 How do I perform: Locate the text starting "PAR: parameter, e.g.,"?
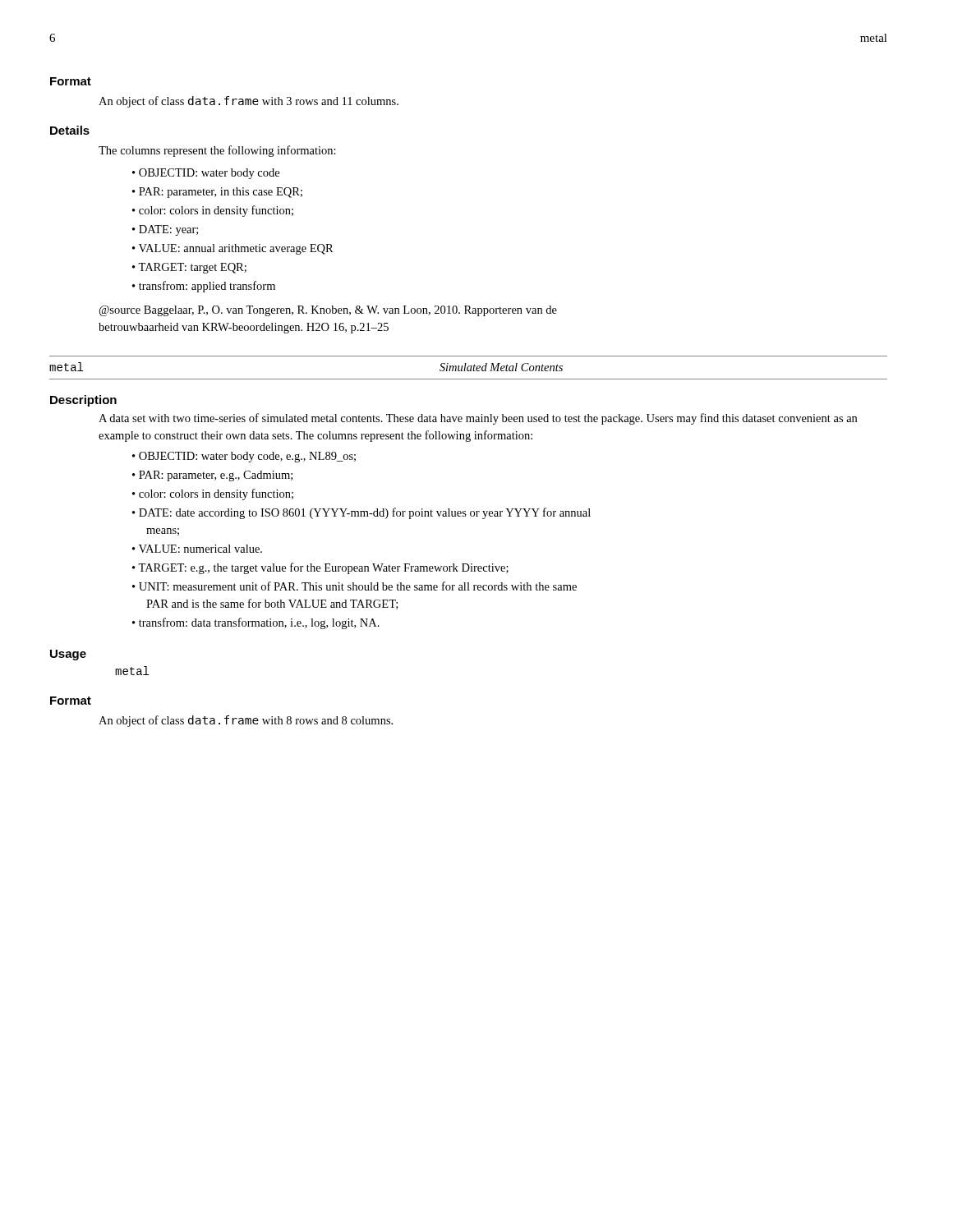point(216,475)
